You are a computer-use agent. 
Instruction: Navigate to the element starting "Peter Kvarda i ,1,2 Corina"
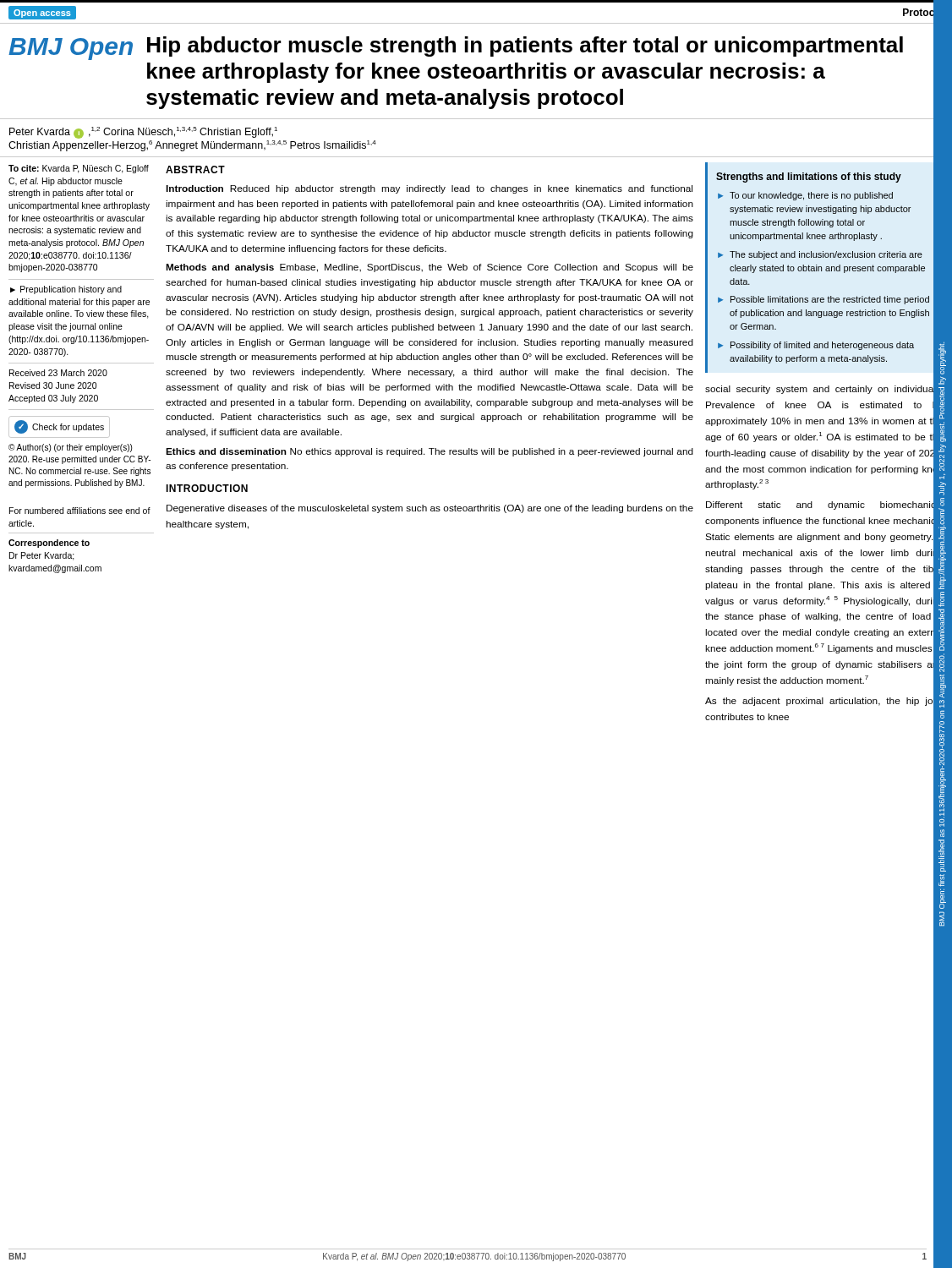pyautogui.click(x=192, y=138)
